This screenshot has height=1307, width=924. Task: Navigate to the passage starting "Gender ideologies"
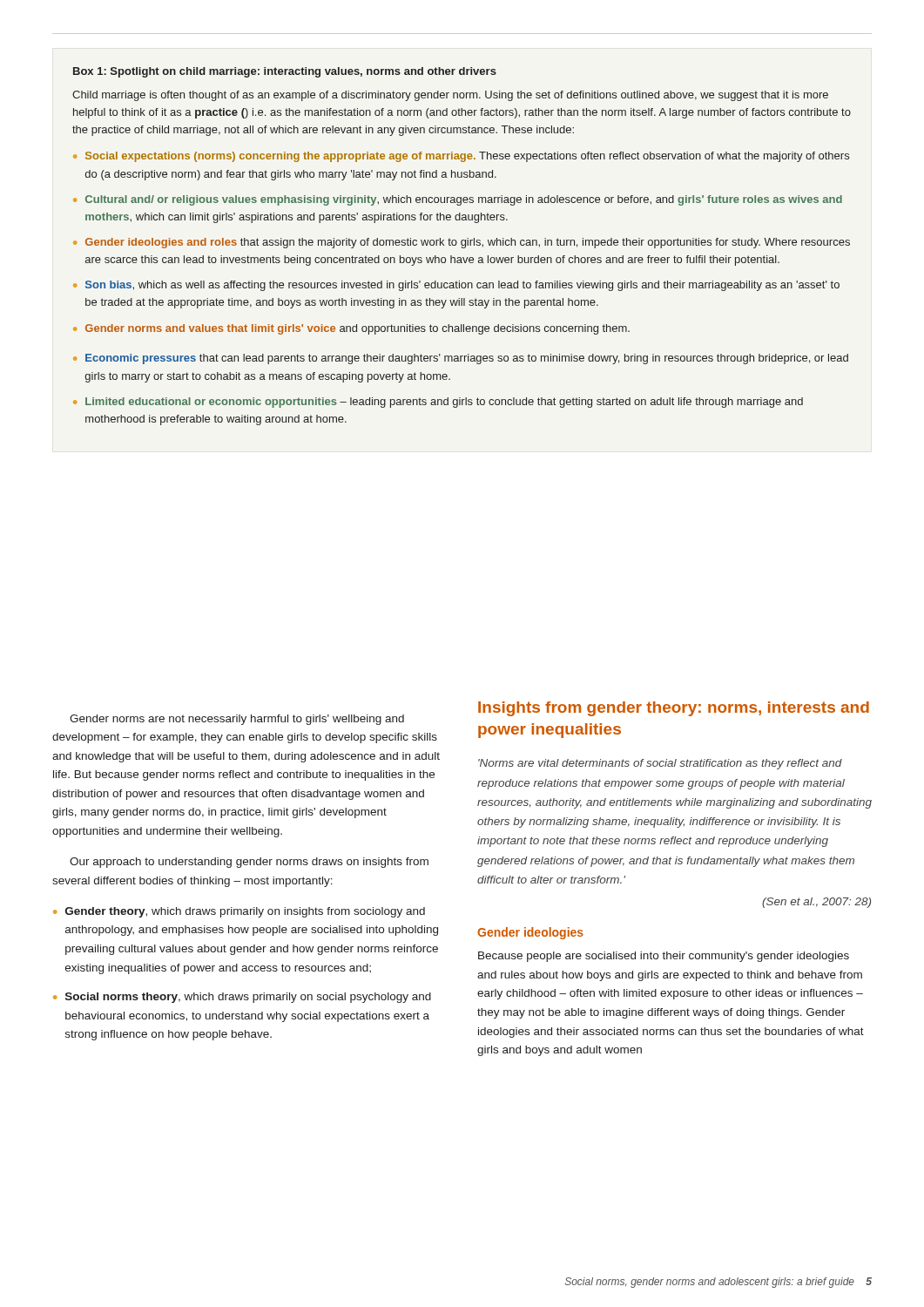530,933
